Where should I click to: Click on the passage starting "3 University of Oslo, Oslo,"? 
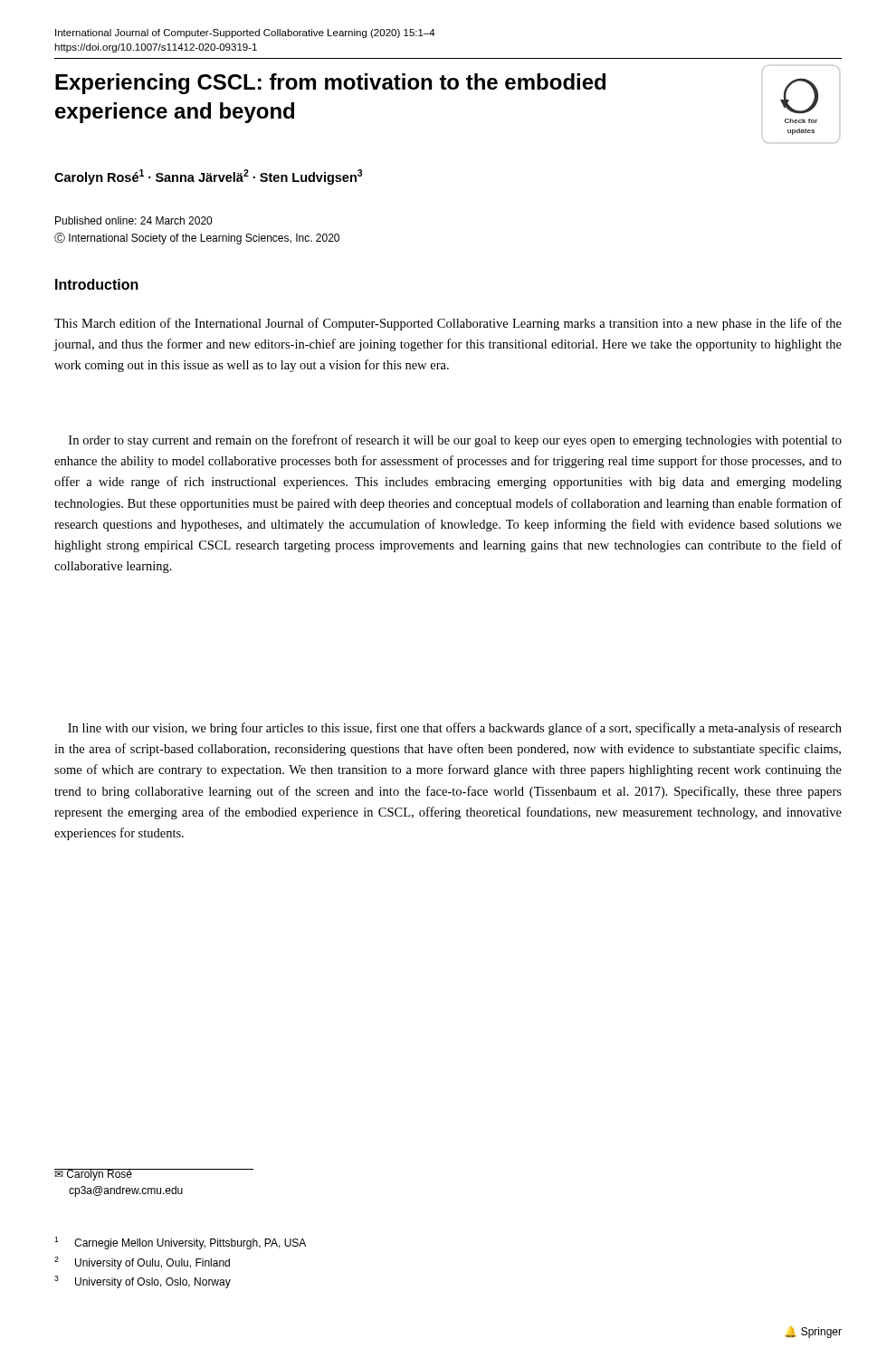pyautogui.click(x=142, y=1282)
